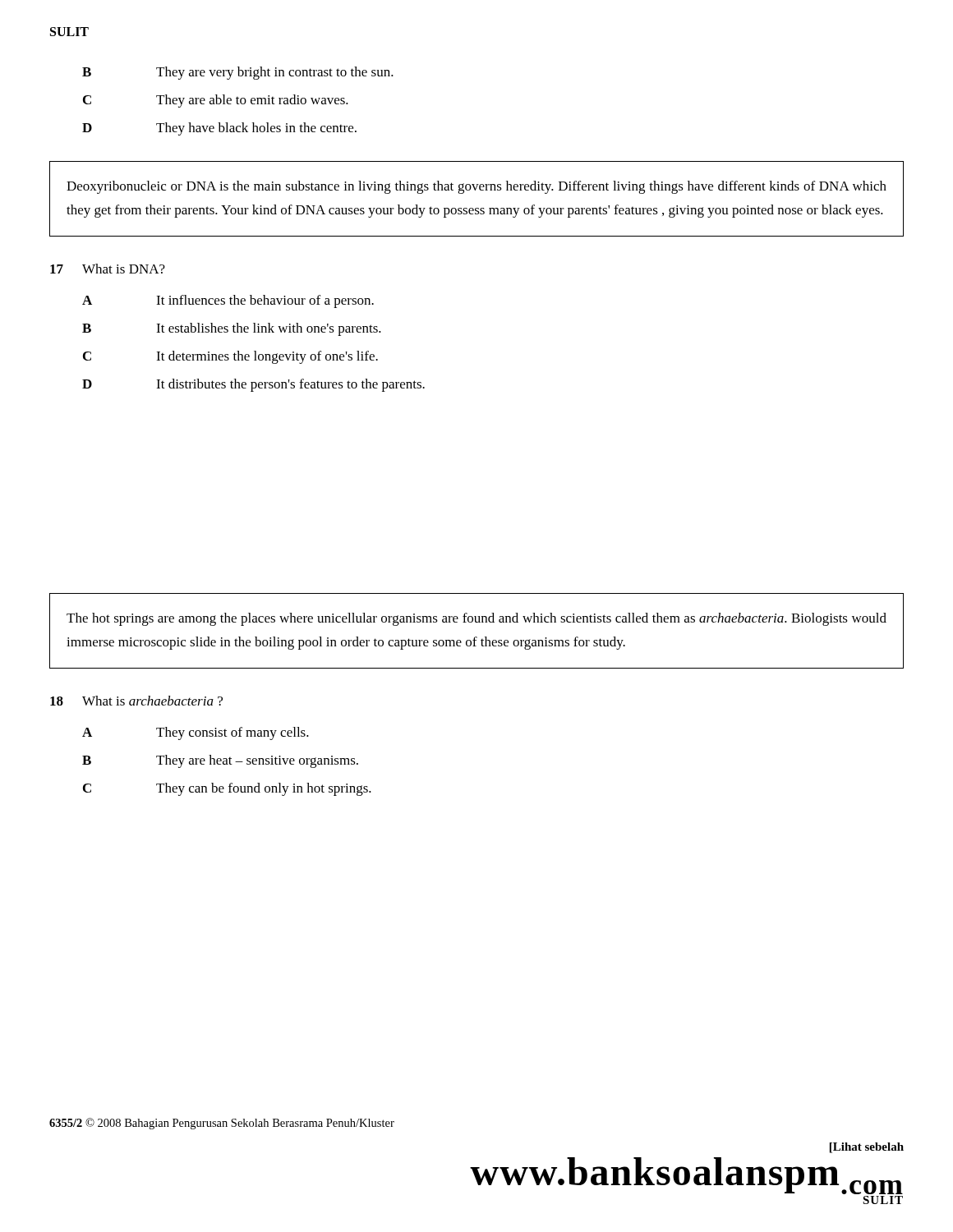
Task: Point to the text starting "18 What is archaebacteria ?"
Action: [136, 701]
